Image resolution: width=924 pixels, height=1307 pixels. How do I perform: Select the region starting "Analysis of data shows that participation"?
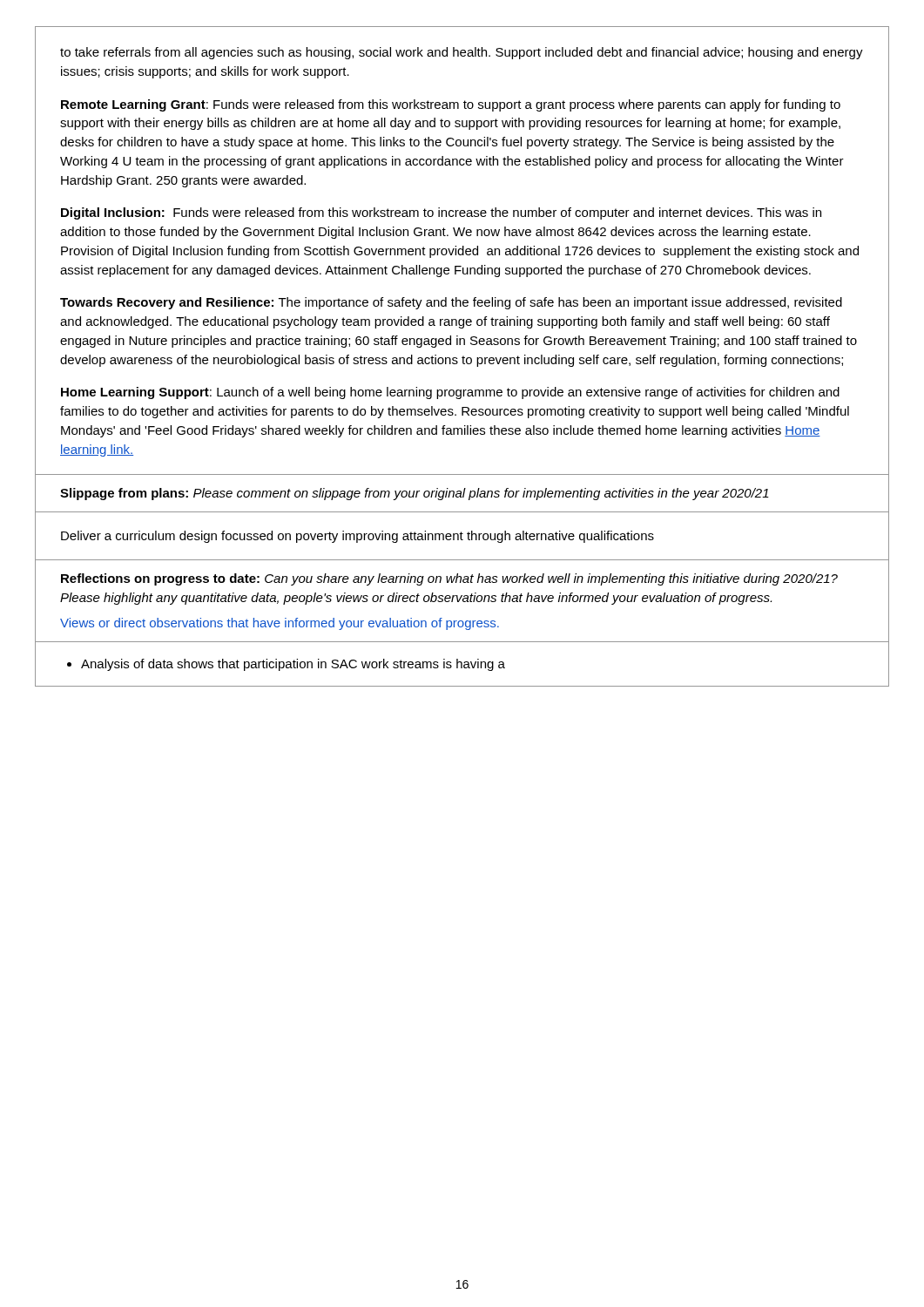pos(462,664)
